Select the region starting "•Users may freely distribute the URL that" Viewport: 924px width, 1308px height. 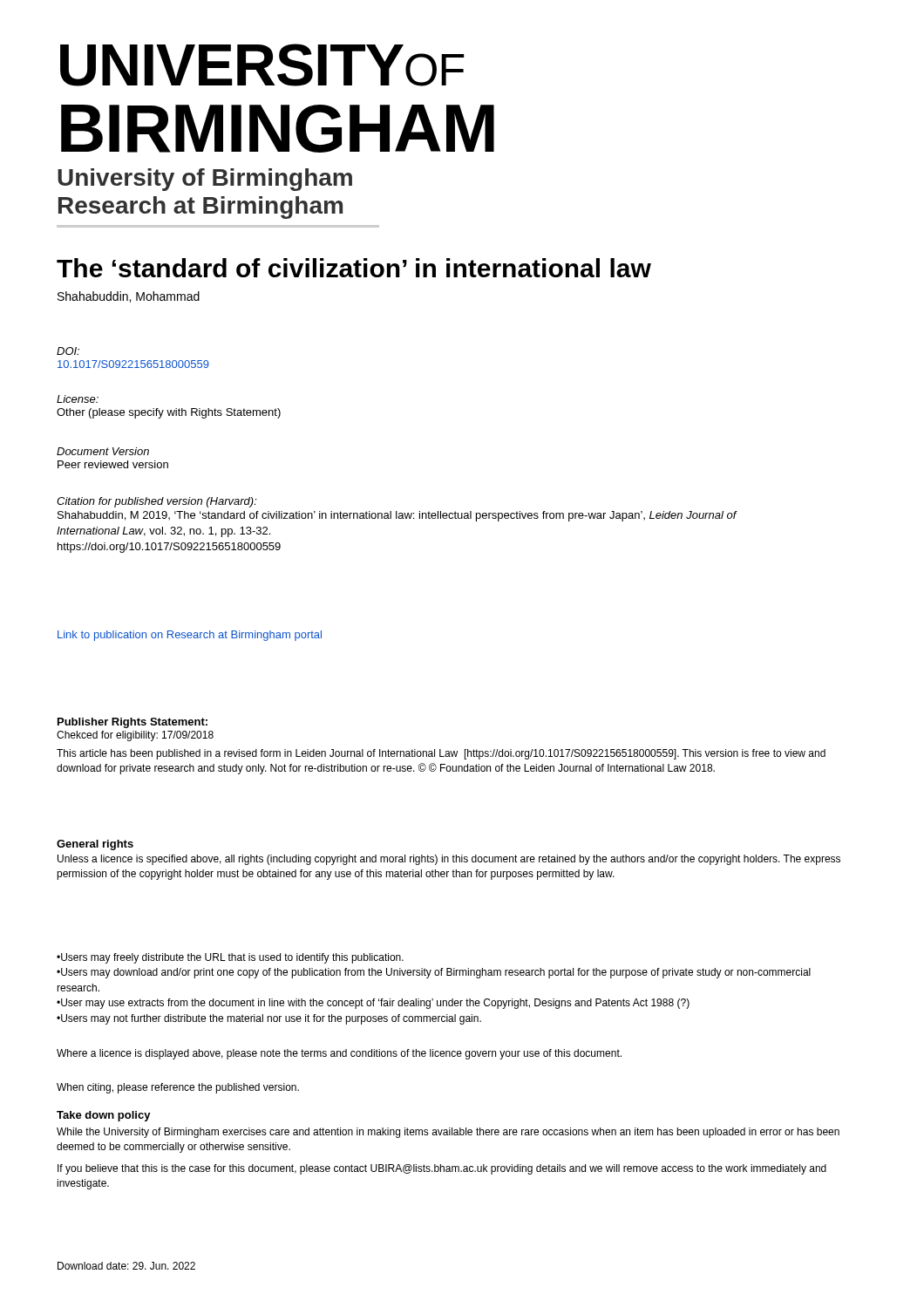point(449,958)
